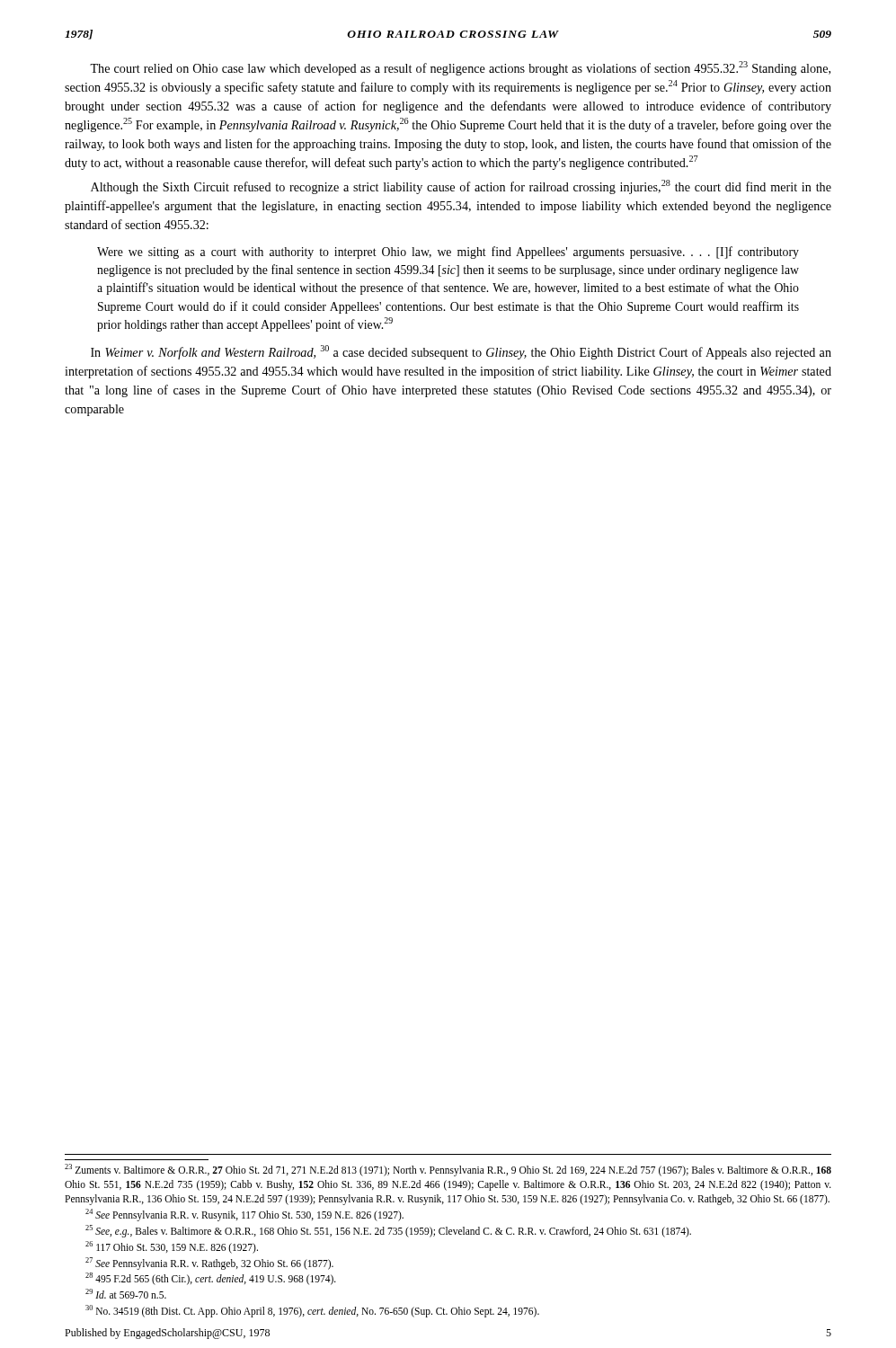The width and height of the screenshot is (896, 1348).
Task: Click on the text block that says "Were we sitting as a"
Action: click(x=448, y=289)
